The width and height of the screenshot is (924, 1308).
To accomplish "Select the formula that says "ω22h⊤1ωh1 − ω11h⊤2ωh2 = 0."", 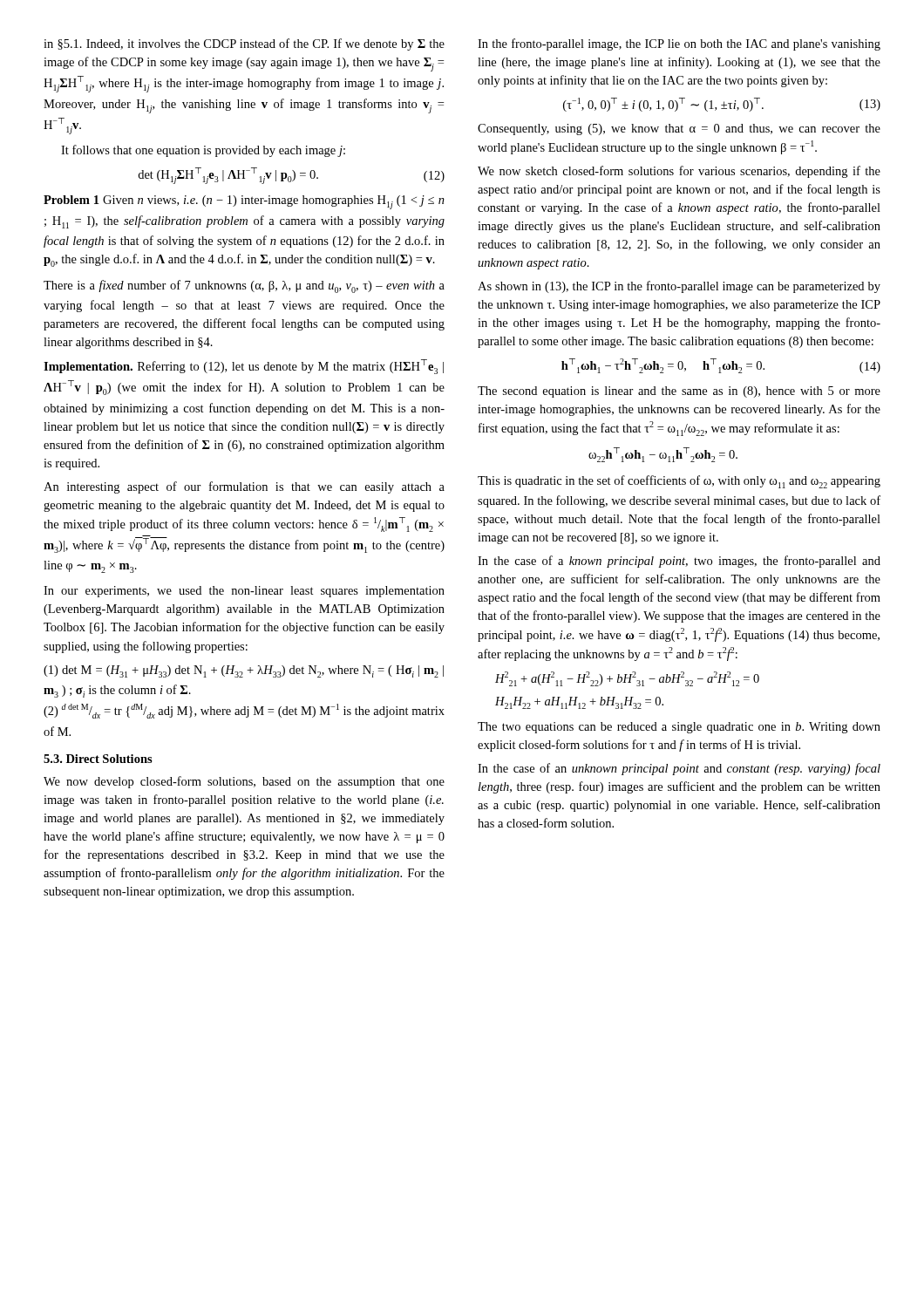I will 679,456.
